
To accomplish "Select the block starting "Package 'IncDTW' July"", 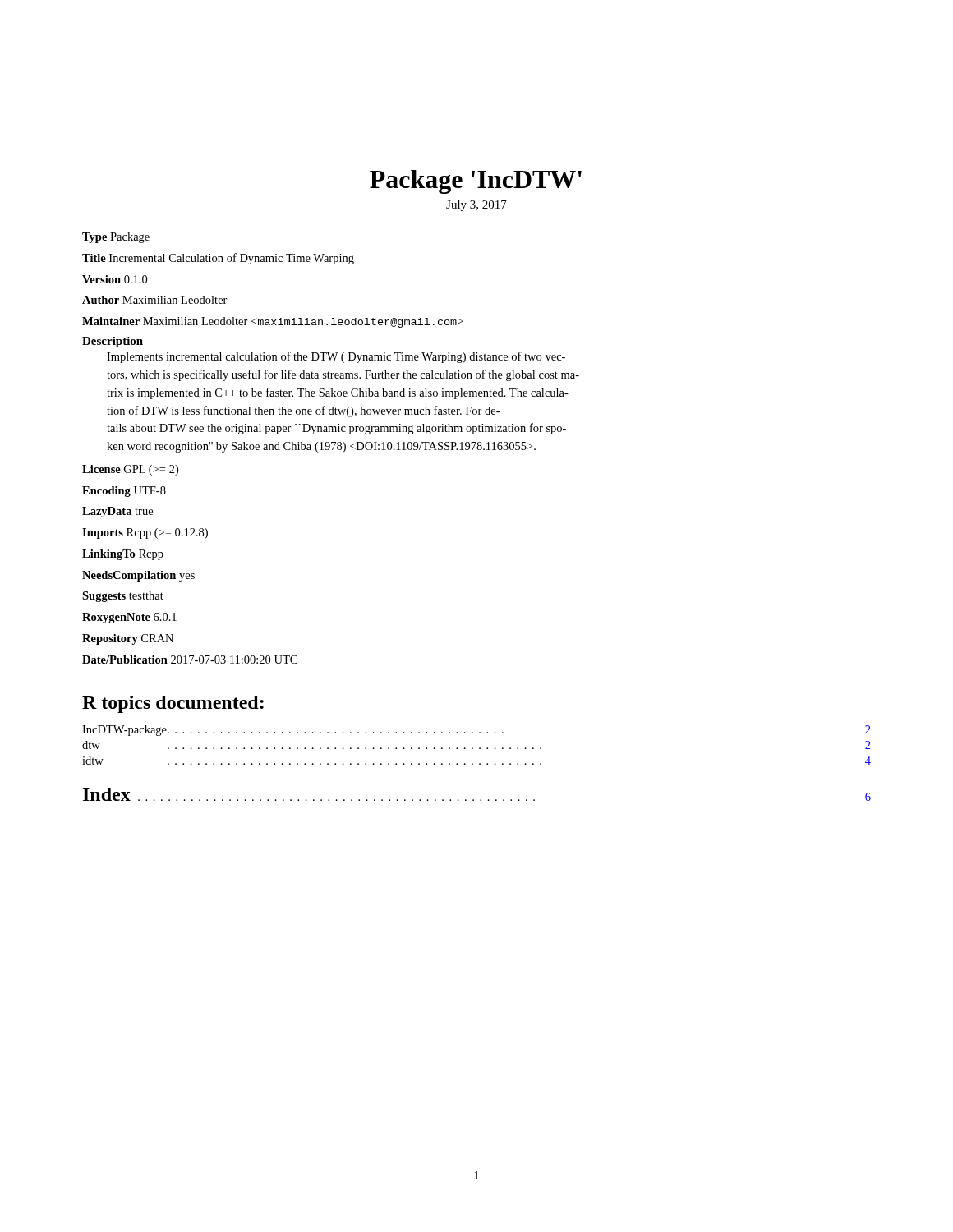I will (x=476, y=188).
